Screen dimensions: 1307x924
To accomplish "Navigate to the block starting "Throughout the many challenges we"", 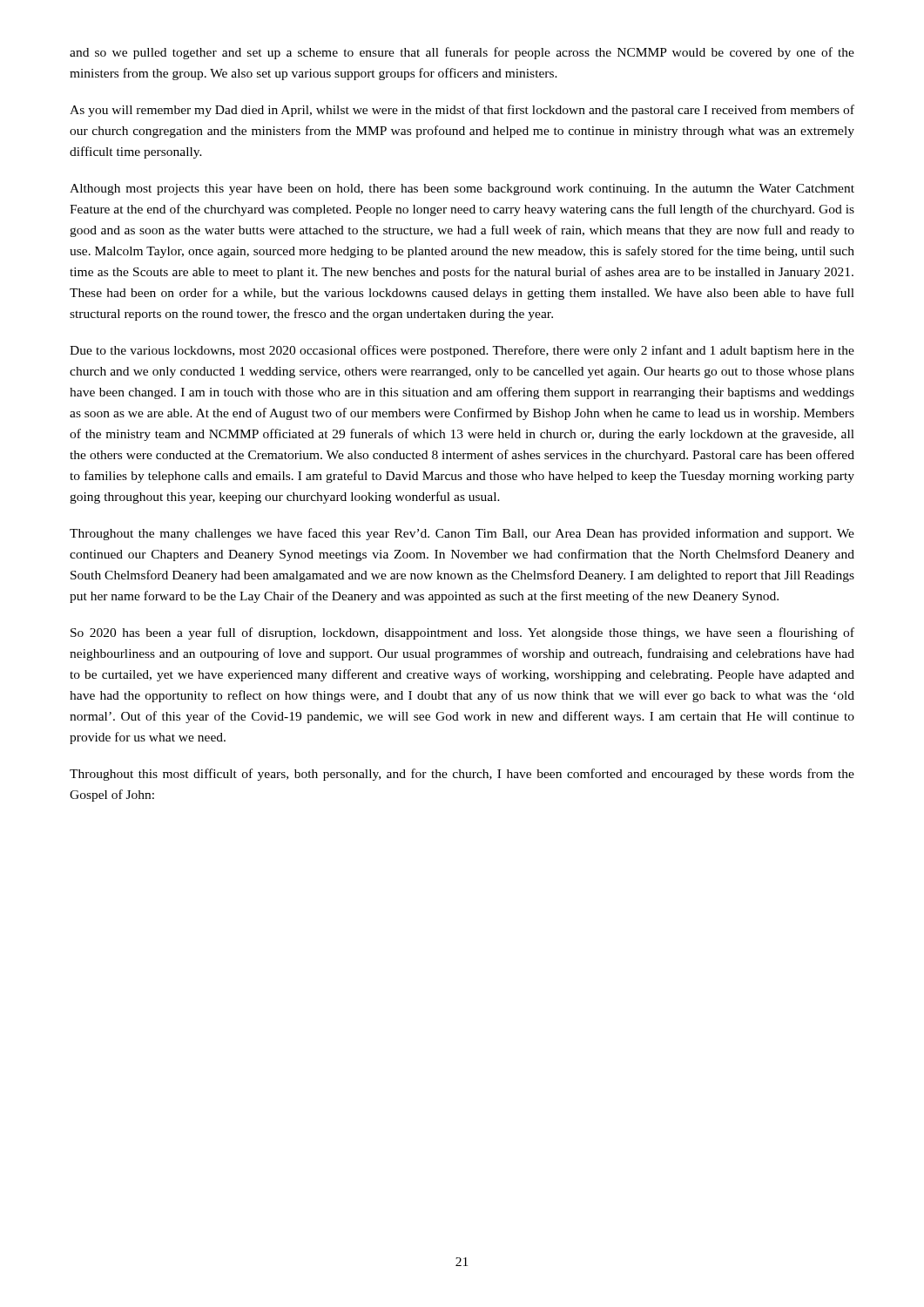I will 462,564.
